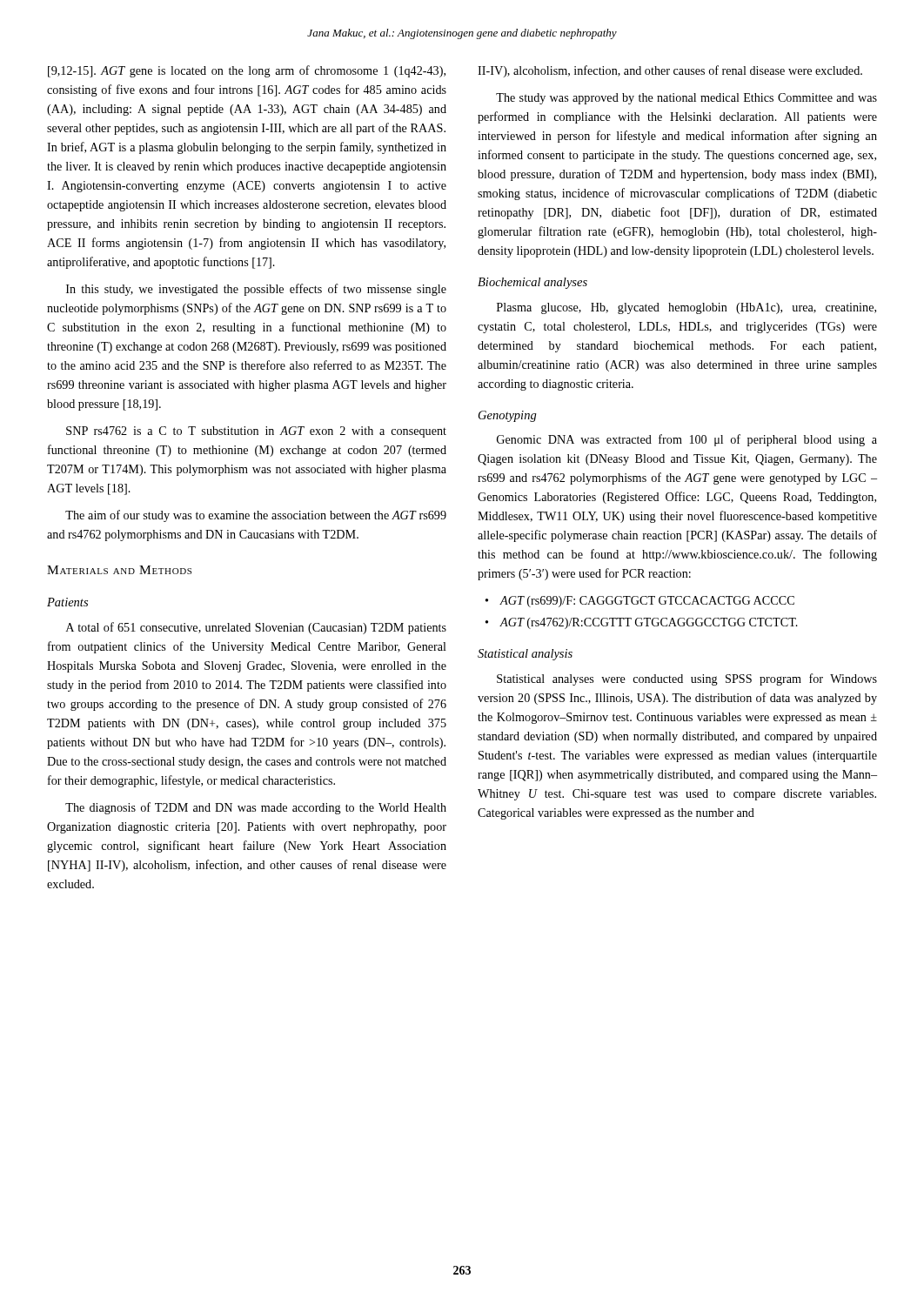
Task: Select the block starting "• AGT (rs4762)/R:CCGTTT"
Action: (x=681, y=622)
